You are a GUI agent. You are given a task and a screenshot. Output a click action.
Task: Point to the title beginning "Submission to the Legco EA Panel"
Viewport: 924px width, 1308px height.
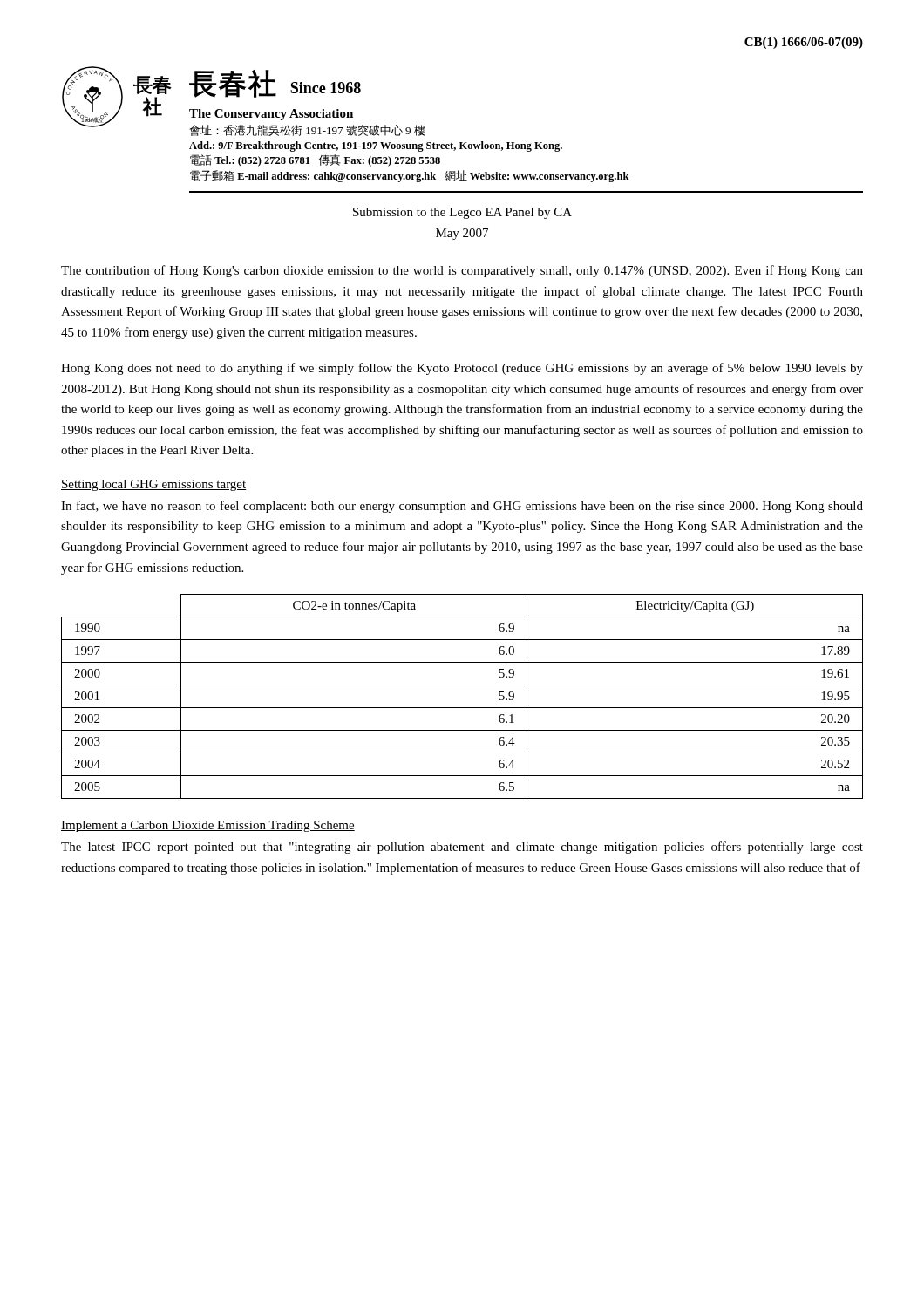tap(462, 222)
